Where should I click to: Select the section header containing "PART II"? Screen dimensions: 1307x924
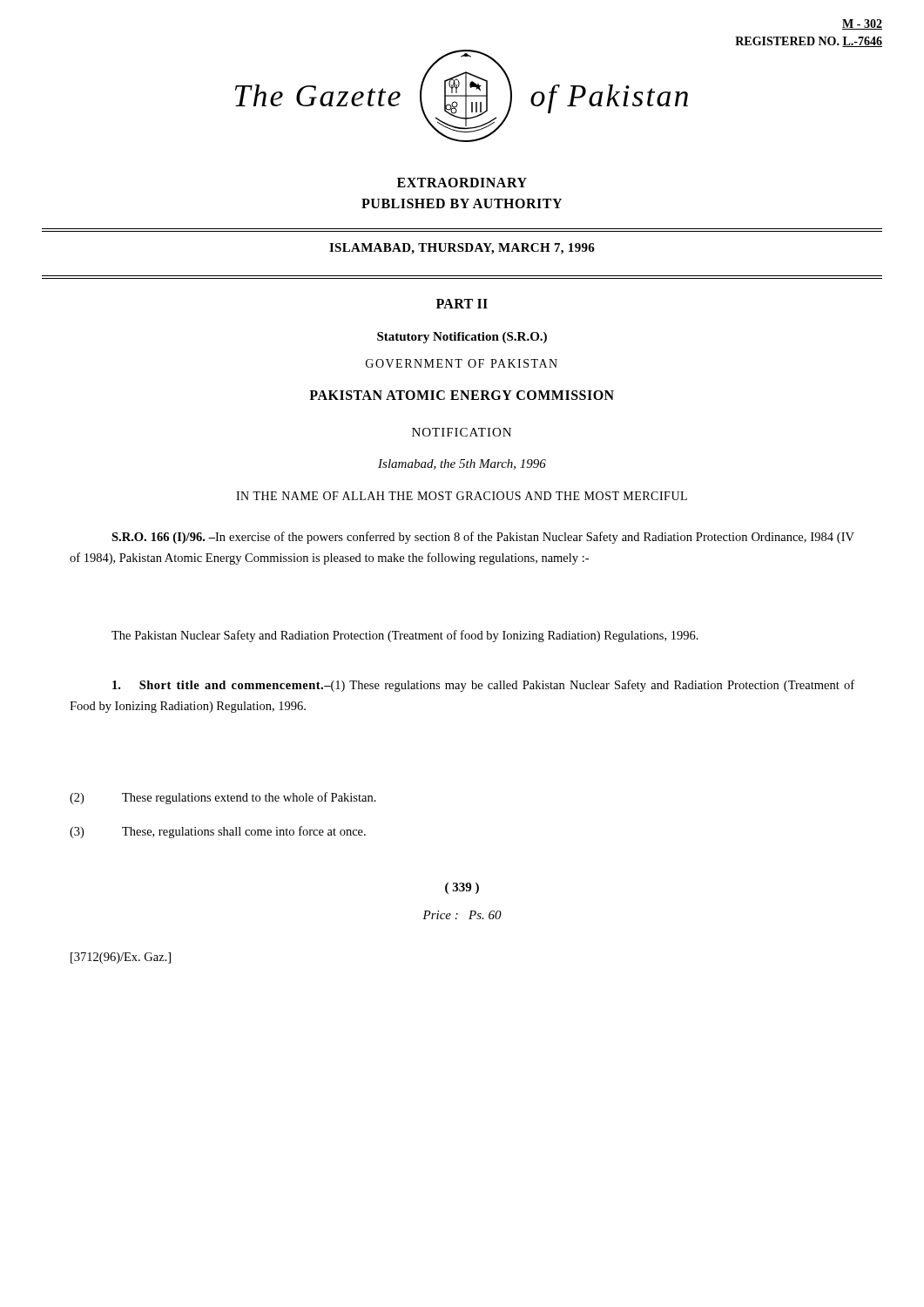coord(462,304)
